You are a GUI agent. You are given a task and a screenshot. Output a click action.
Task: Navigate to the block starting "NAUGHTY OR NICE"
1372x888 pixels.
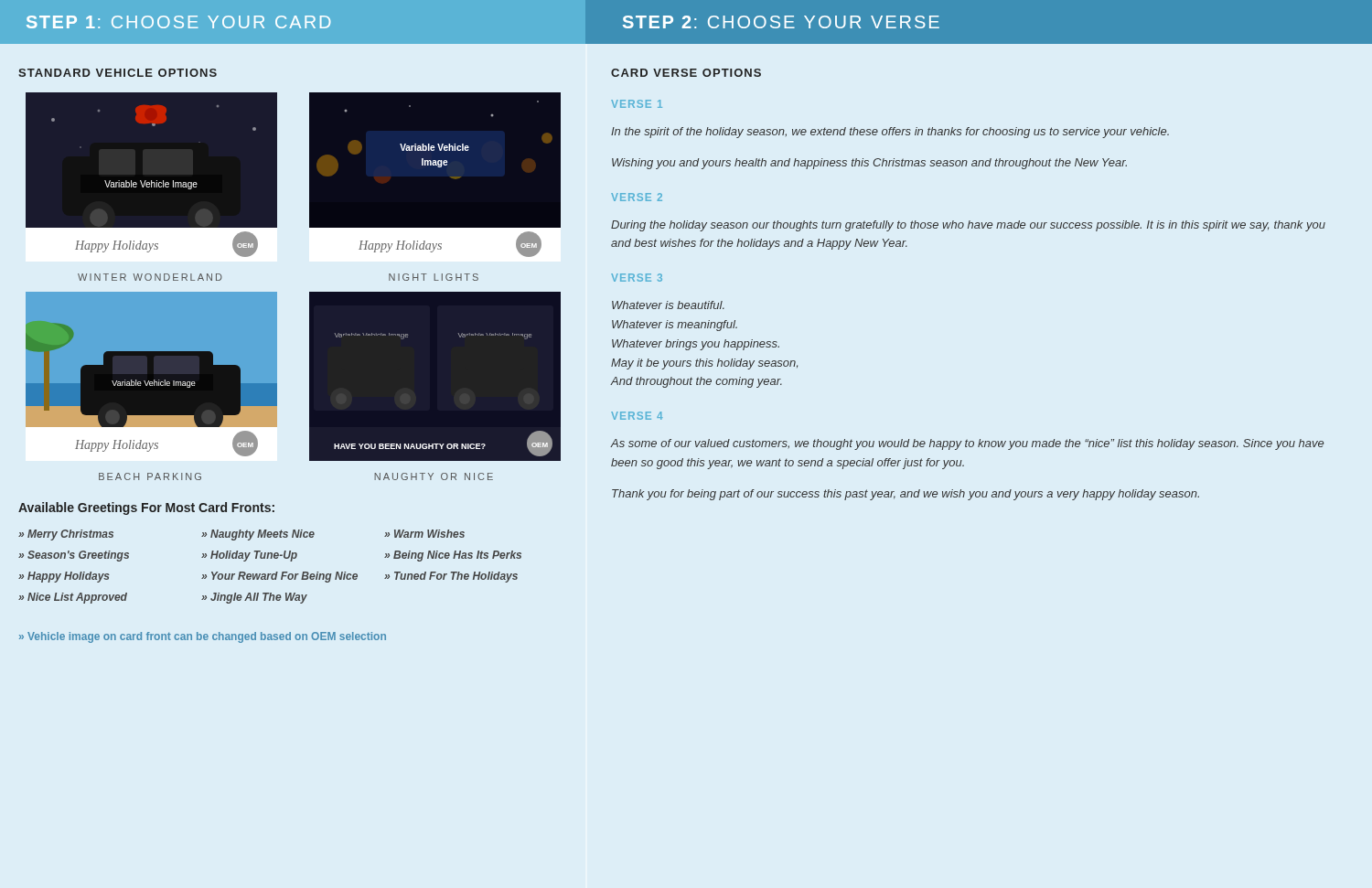click(434, 476)
